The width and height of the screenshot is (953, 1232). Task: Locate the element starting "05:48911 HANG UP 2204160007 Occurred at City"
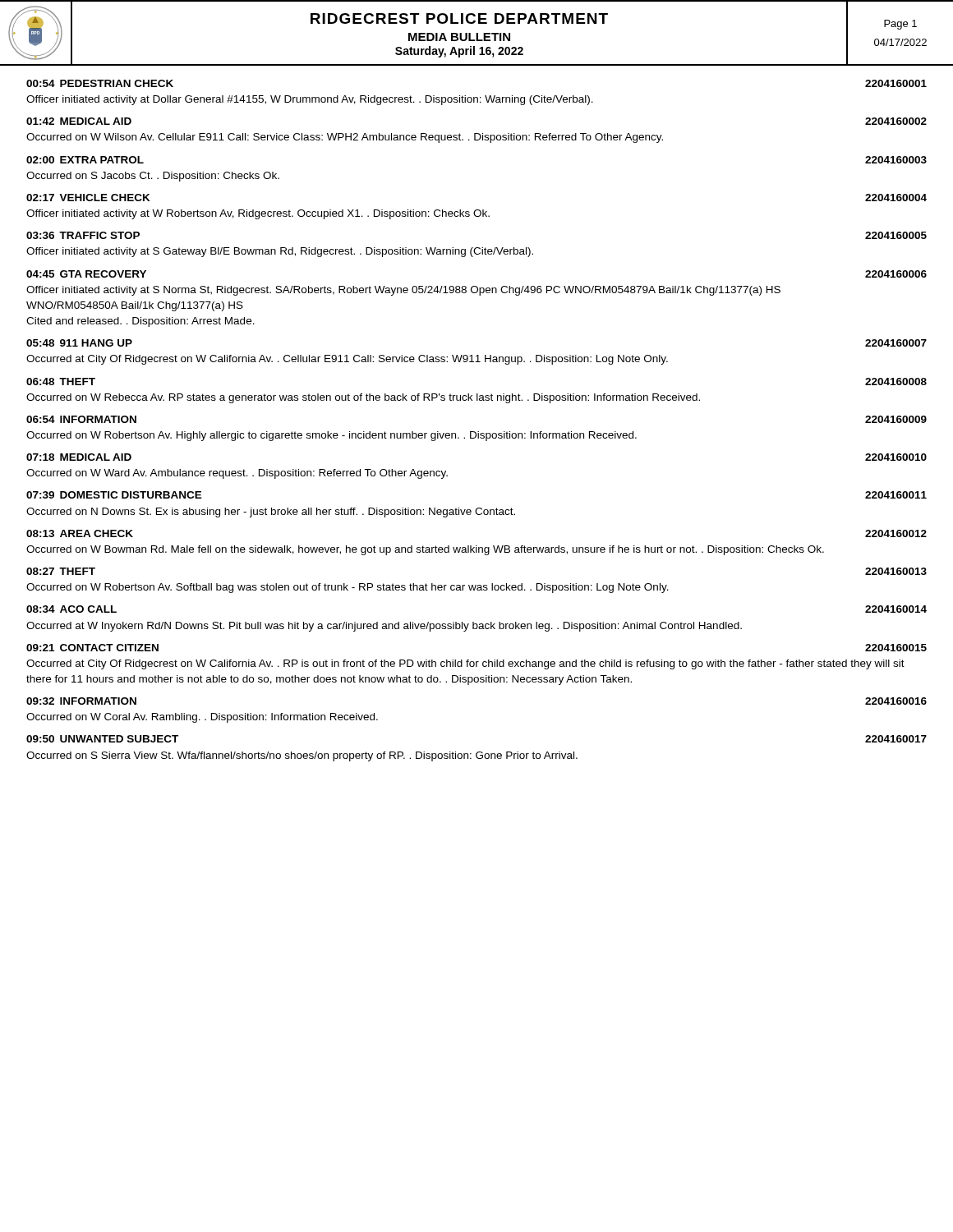click(476, 351)
